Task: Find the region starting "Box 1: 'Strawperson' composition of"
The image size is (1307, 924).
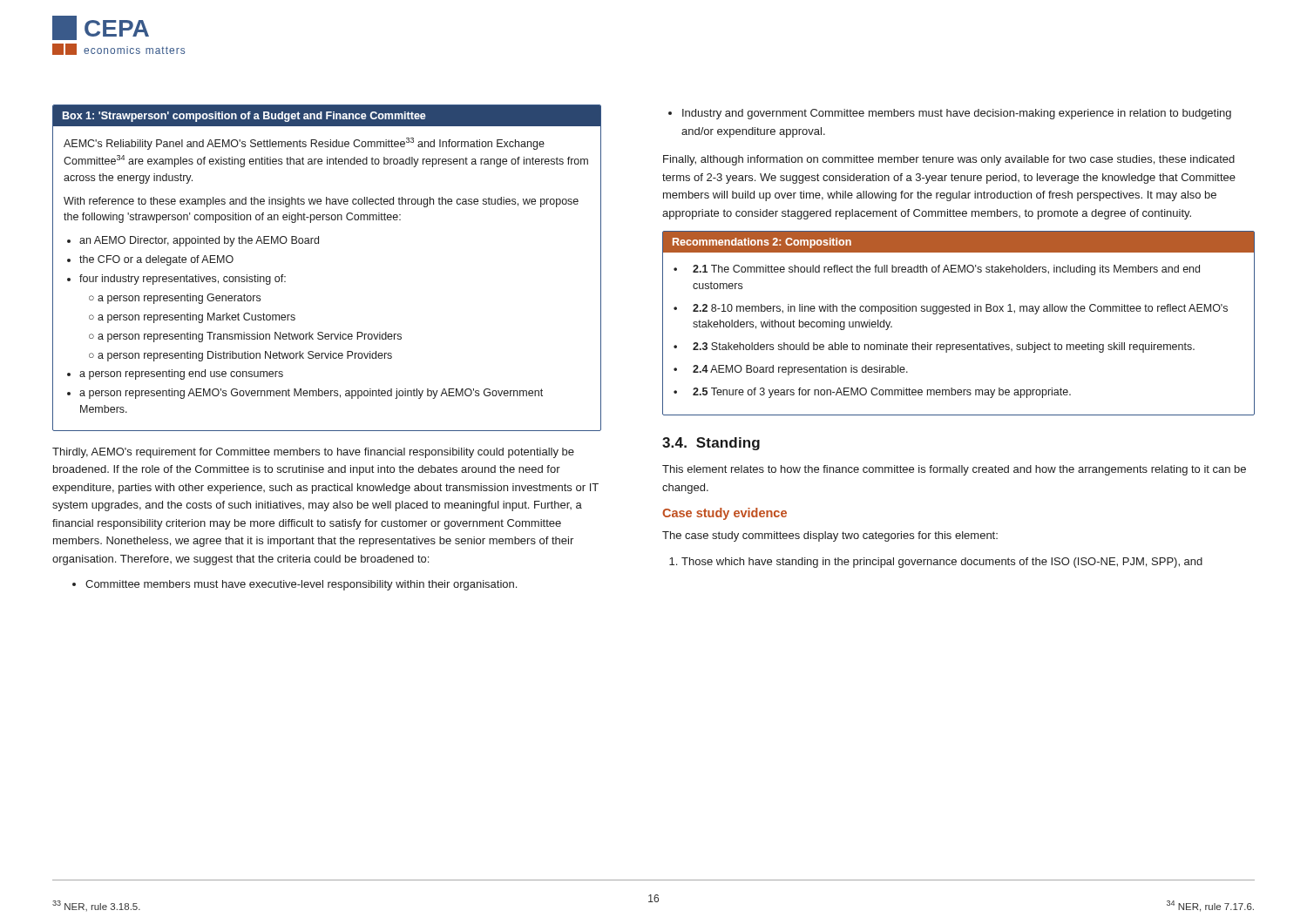Action: tap(244, 116)
